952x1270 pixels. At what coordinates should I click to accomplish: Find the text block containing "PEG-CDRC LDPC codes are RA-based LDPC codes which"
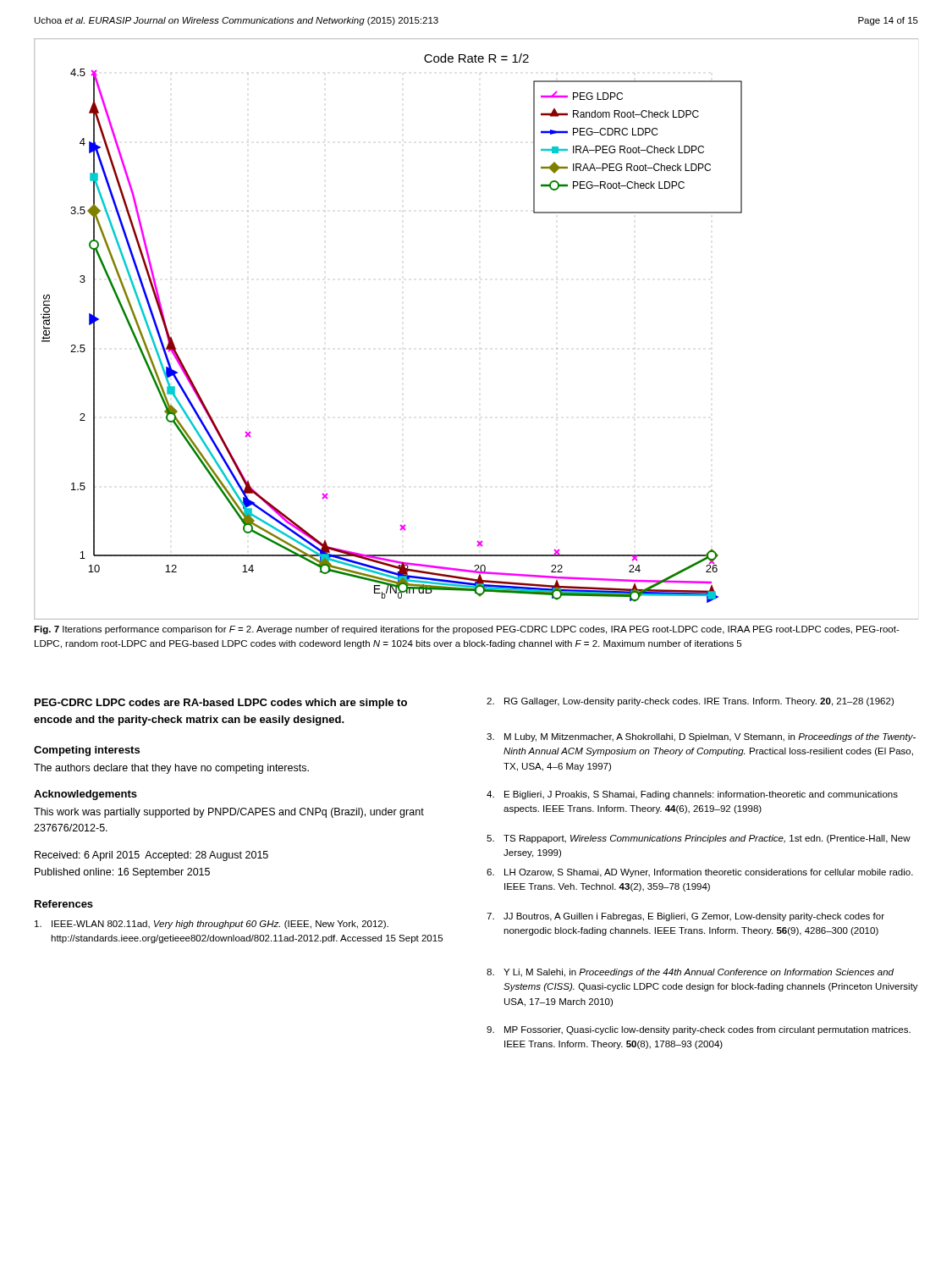221,711
